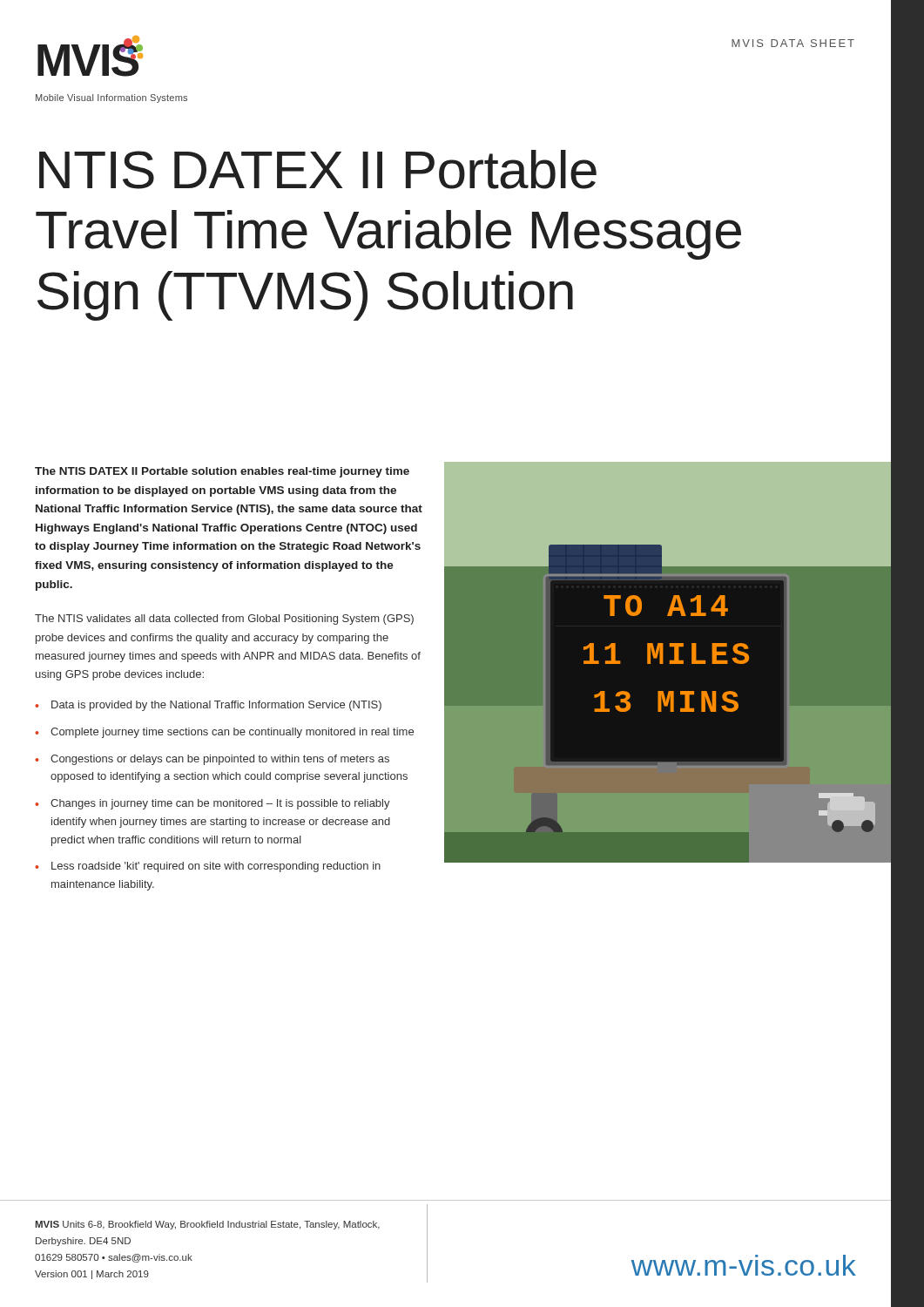924x1307 pixels.
Task: Find the block on this page that starts "The NTIS DATEX II Portable solution enables"
Action: 229,527
